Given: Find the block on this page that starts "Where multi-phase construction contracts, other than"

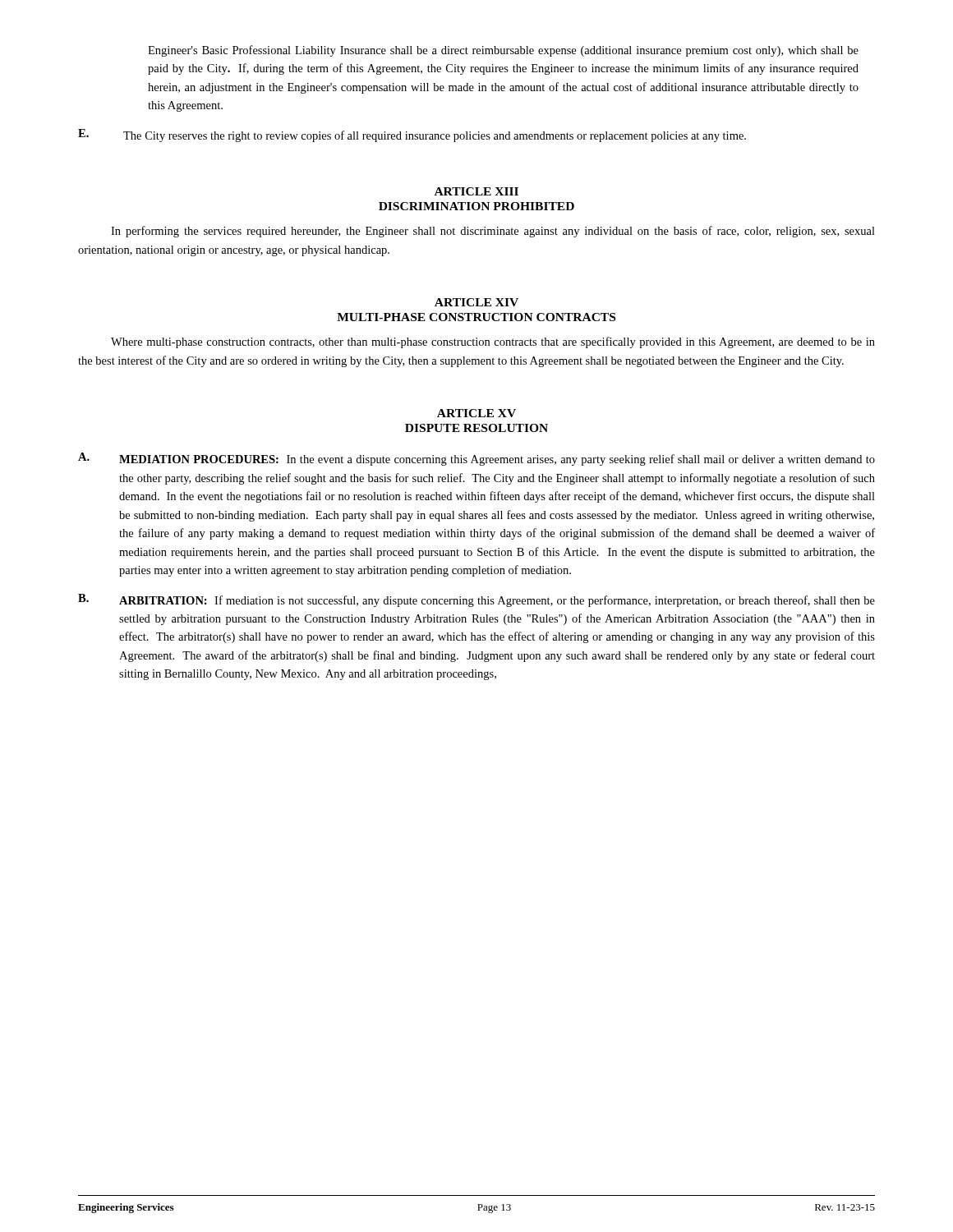Looking at the screenshot, I should tap(476, 351).
